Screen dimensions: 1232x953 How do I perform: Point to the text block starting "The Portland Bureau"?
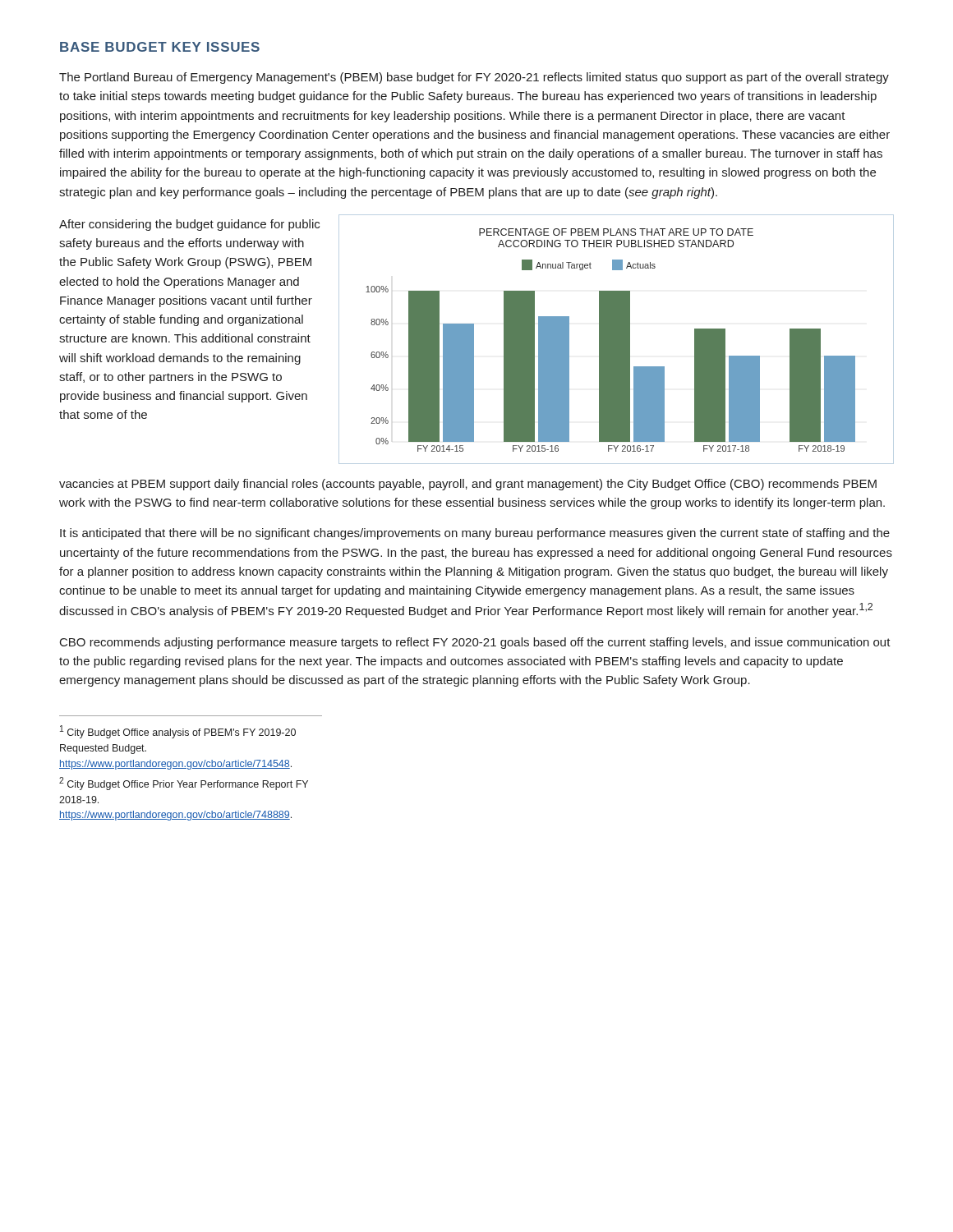475,134
